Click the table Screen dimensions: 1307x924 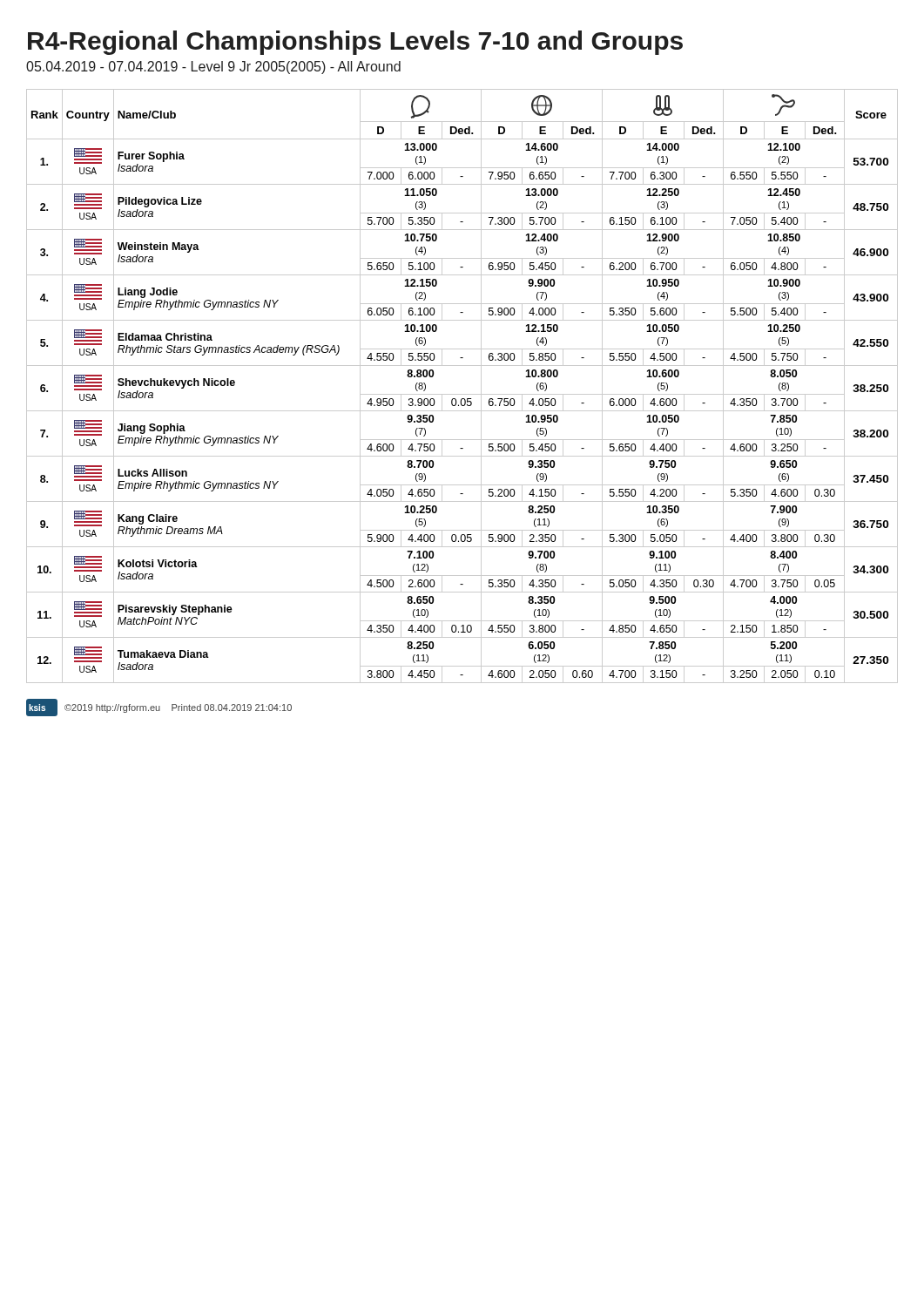[x=462, y=386]
